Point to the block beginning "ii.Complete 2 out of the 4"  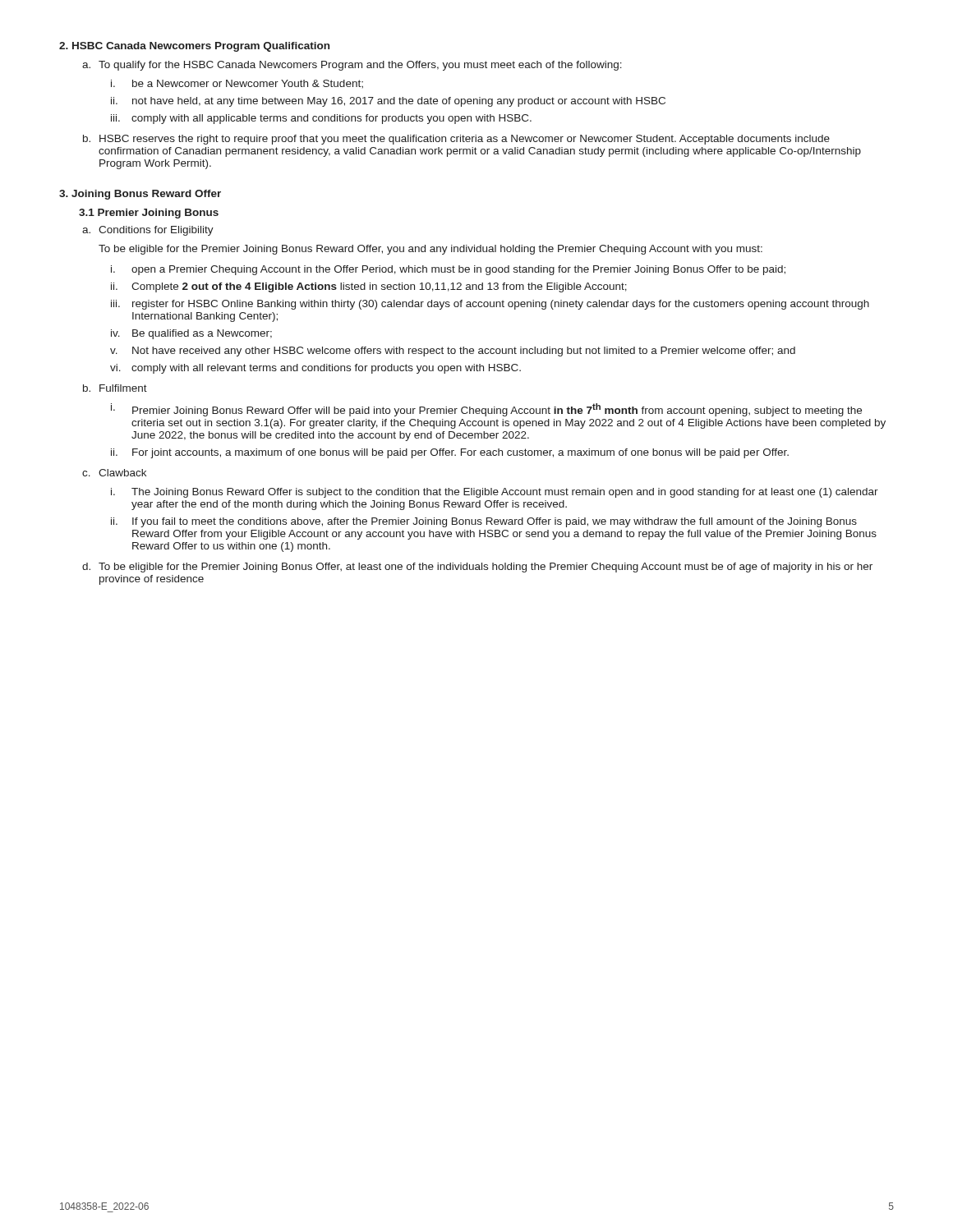(x=500, y=286)
